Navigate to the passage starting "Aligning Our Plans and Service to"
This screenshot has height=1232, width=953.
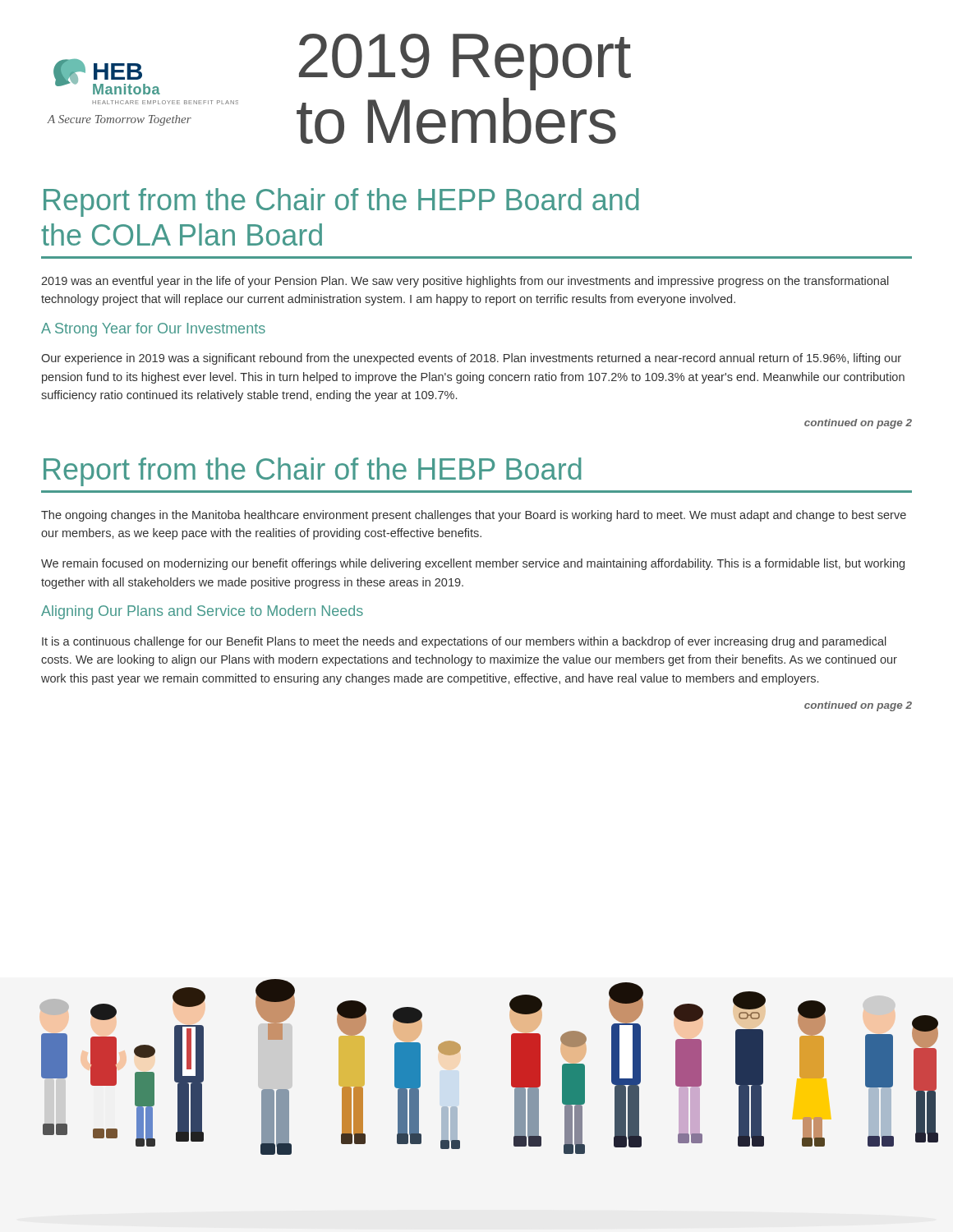pyautogui.click(x=202, y=612)
